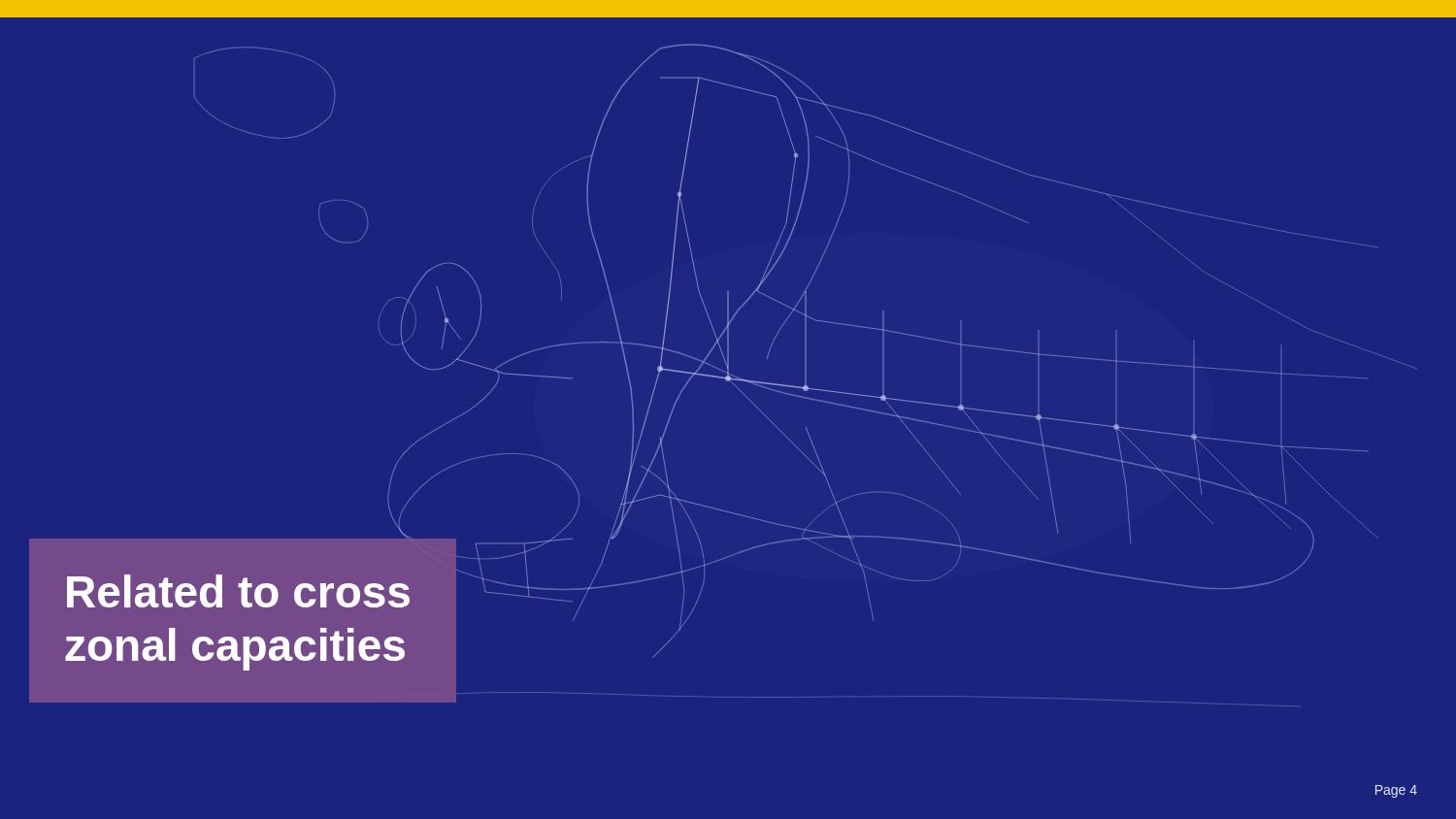Select the map
Screen dimensions: 819x1456
(x=728, y=410)
